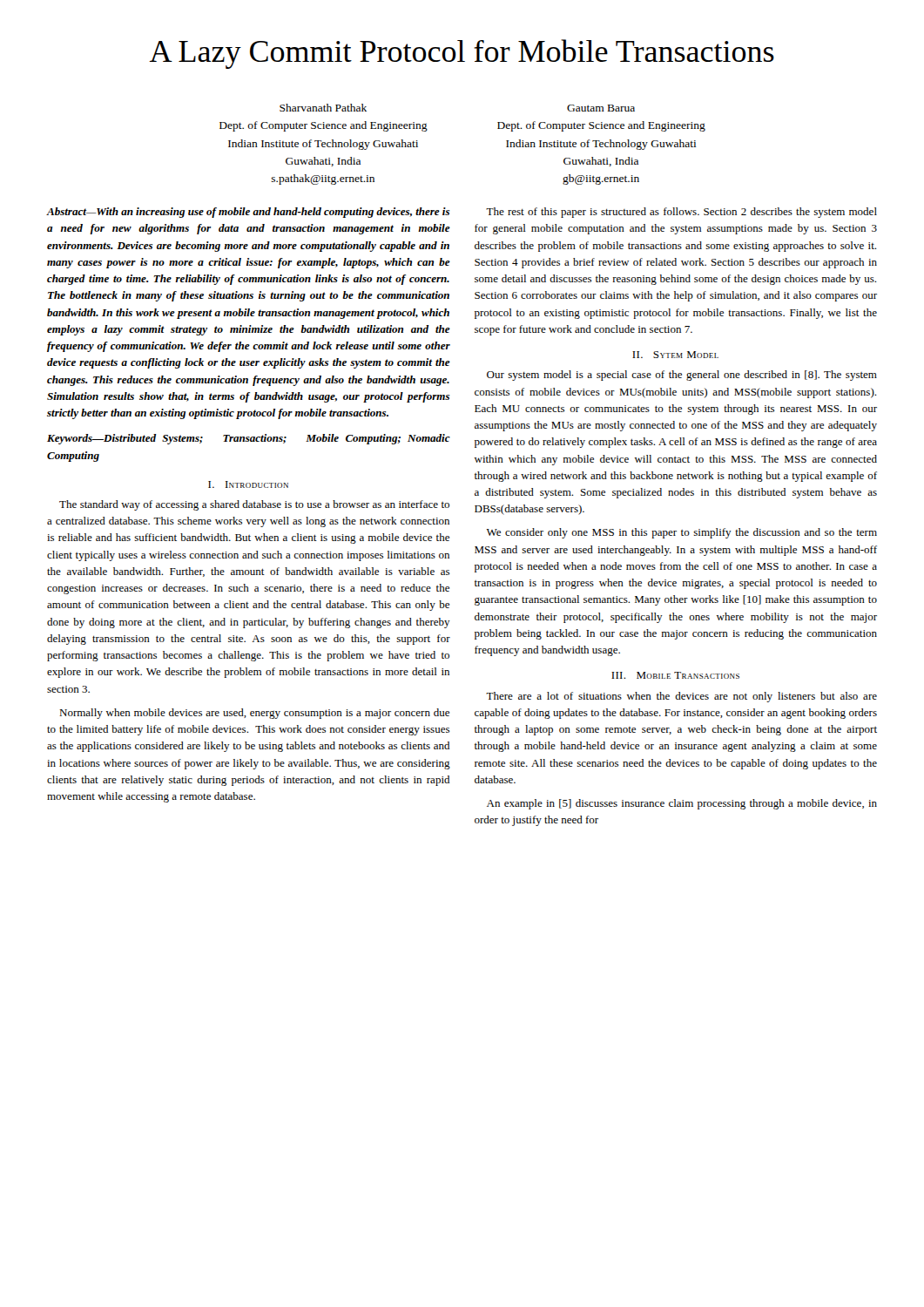The height and width of the screenshot is (1307, 924).
Task: Locate the text block that reads "Gautam Barua Dept."
Action: tap(601, 143)
